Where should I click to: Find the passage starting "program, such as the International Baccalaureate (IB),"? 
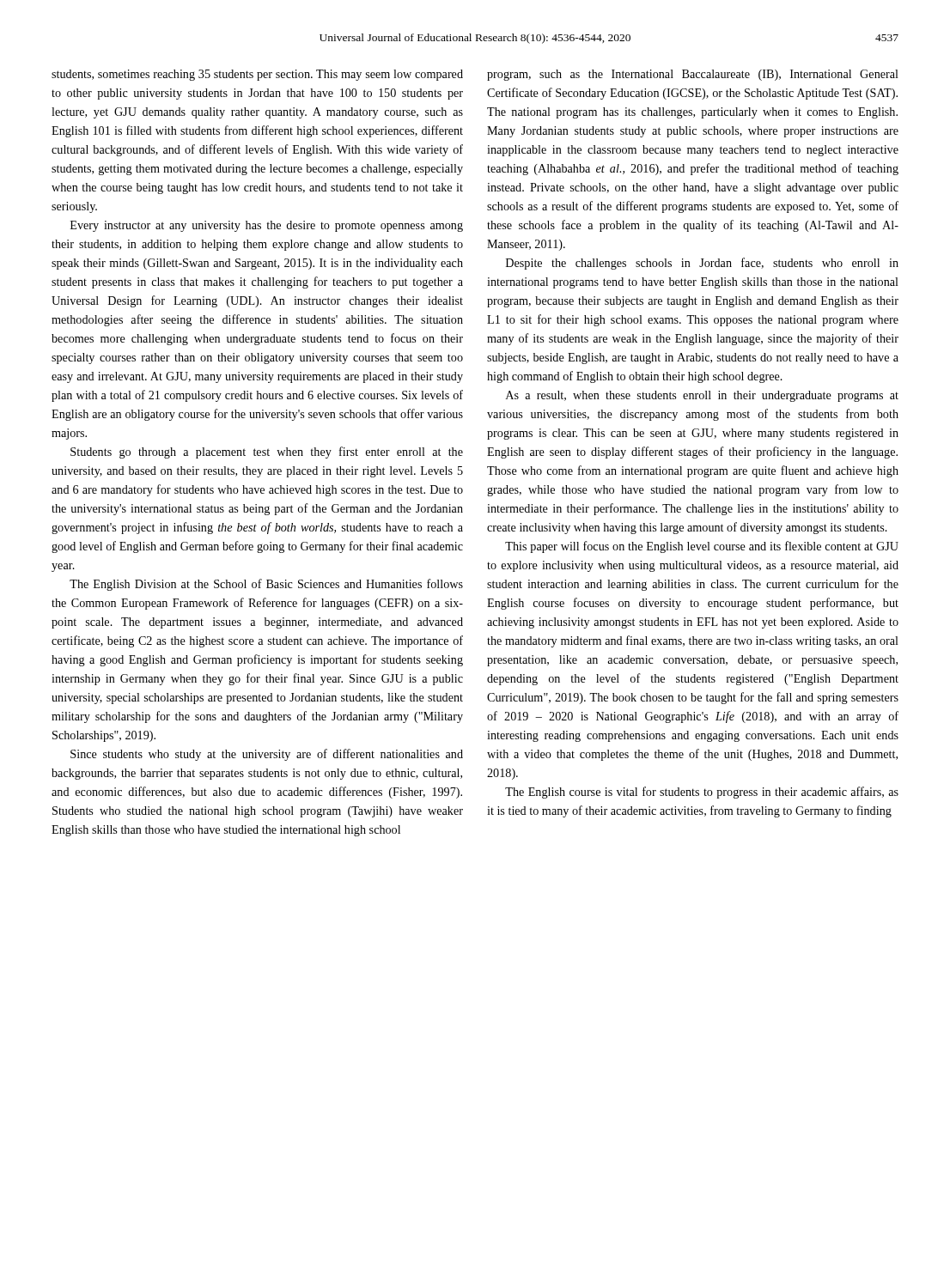(693, 442)
